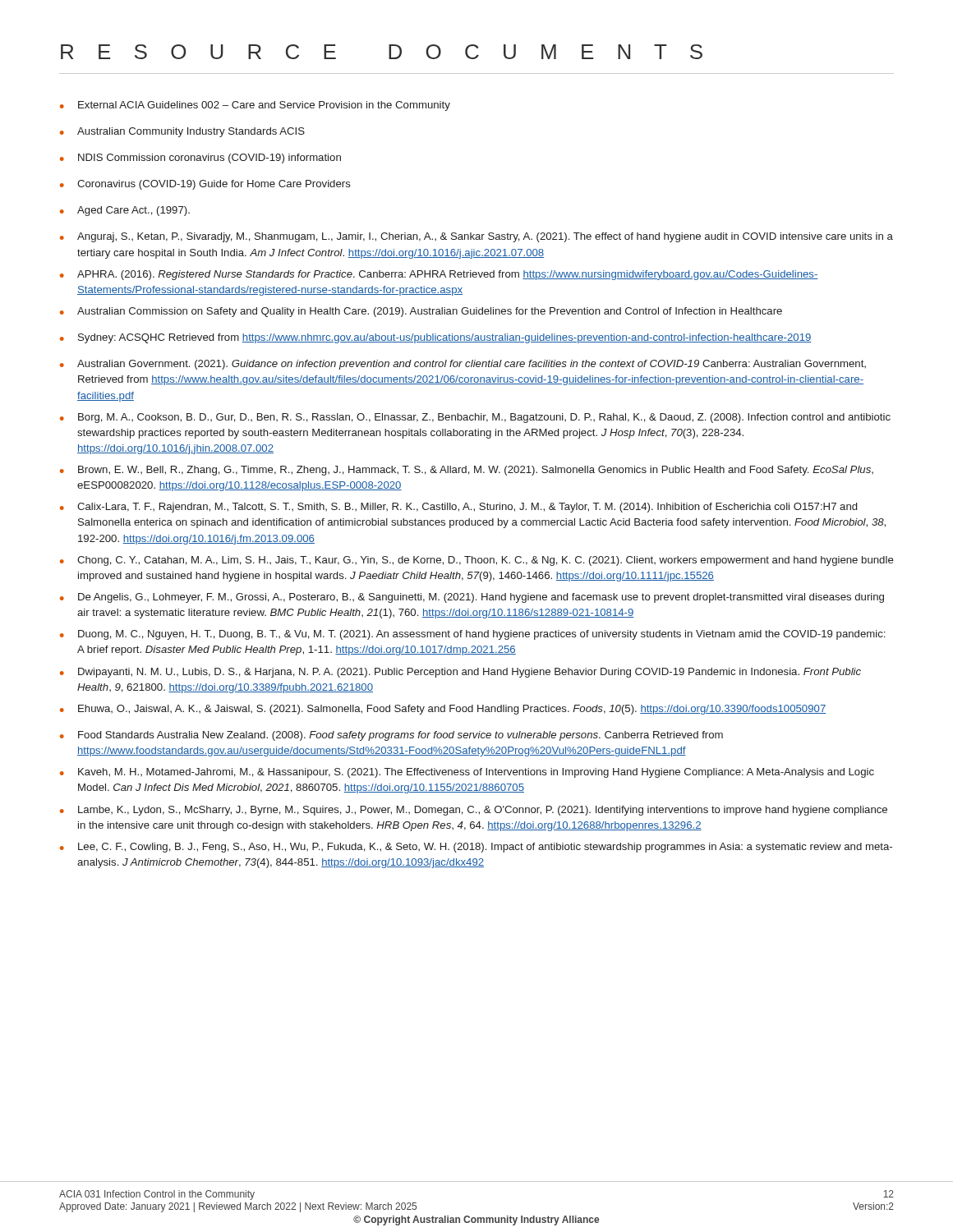Click on the list item that reads "• Australian Commission"
The height and width of the screenshot is (1232, 953).
tap(476, 313)
